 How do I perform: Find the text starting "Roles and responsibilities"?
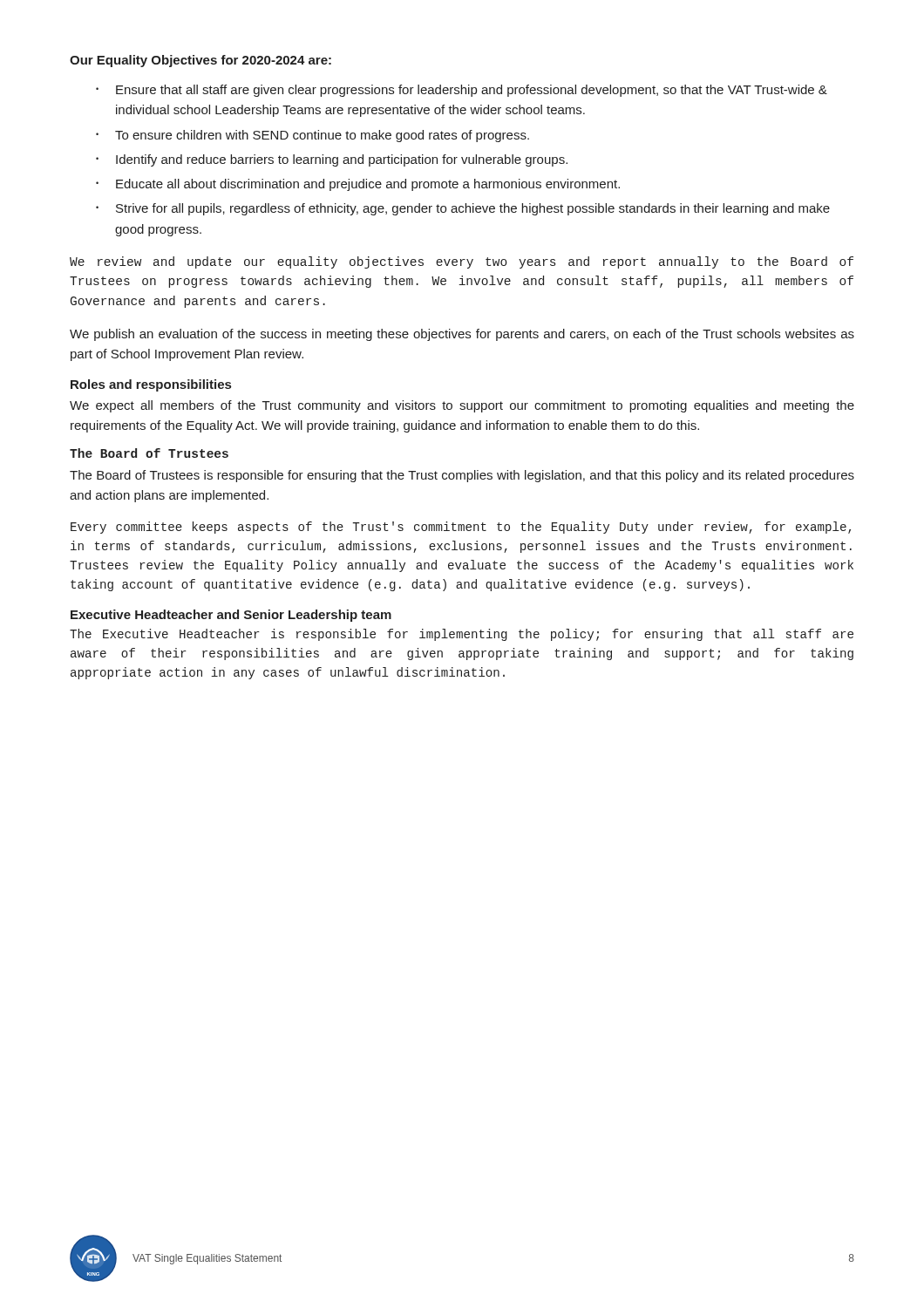point(151,384)
